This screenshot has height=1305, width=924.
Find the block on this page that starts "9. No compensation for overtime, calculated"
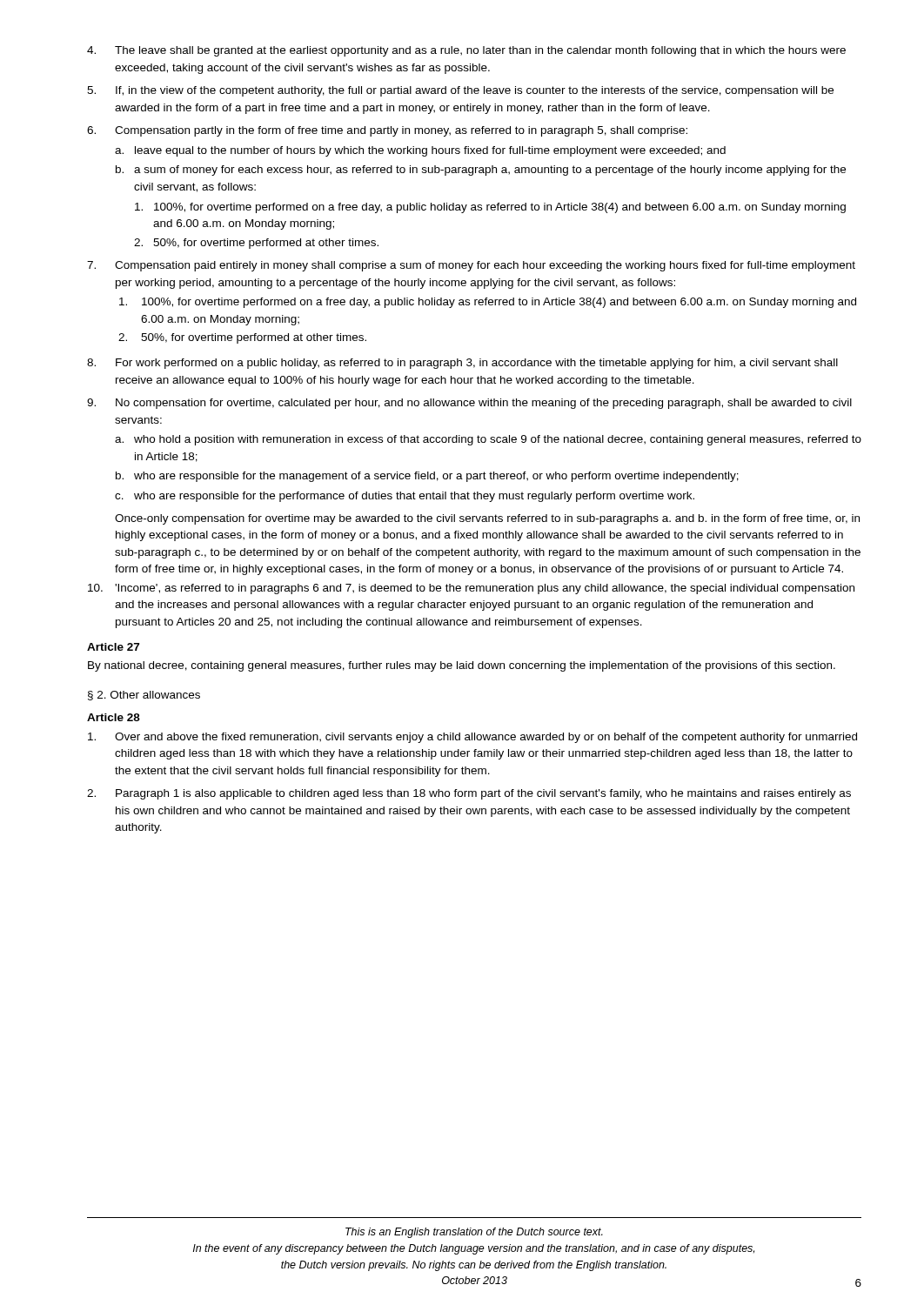pos(474,486)
